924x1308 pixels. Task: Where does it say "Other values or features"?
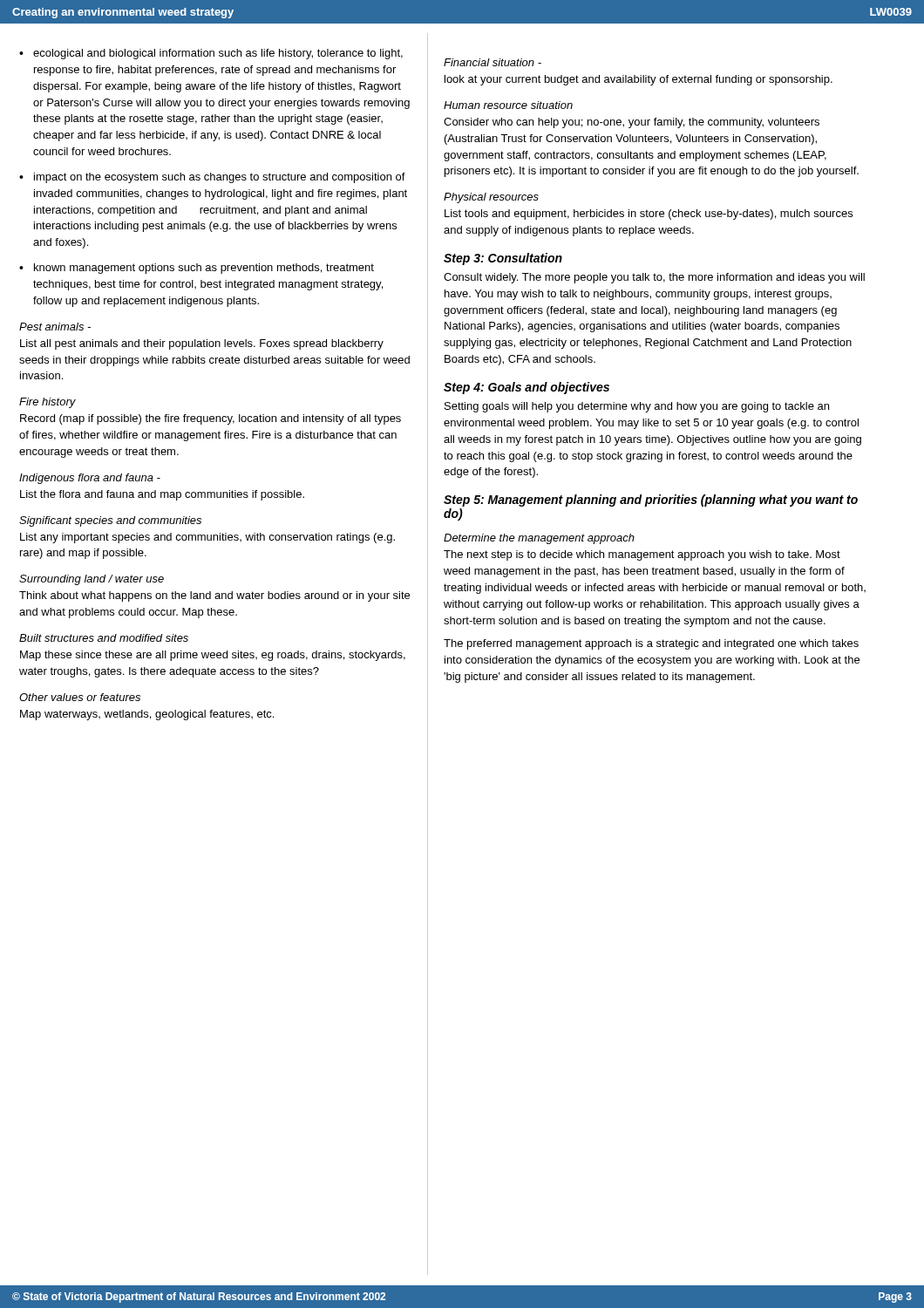(80, 697)
